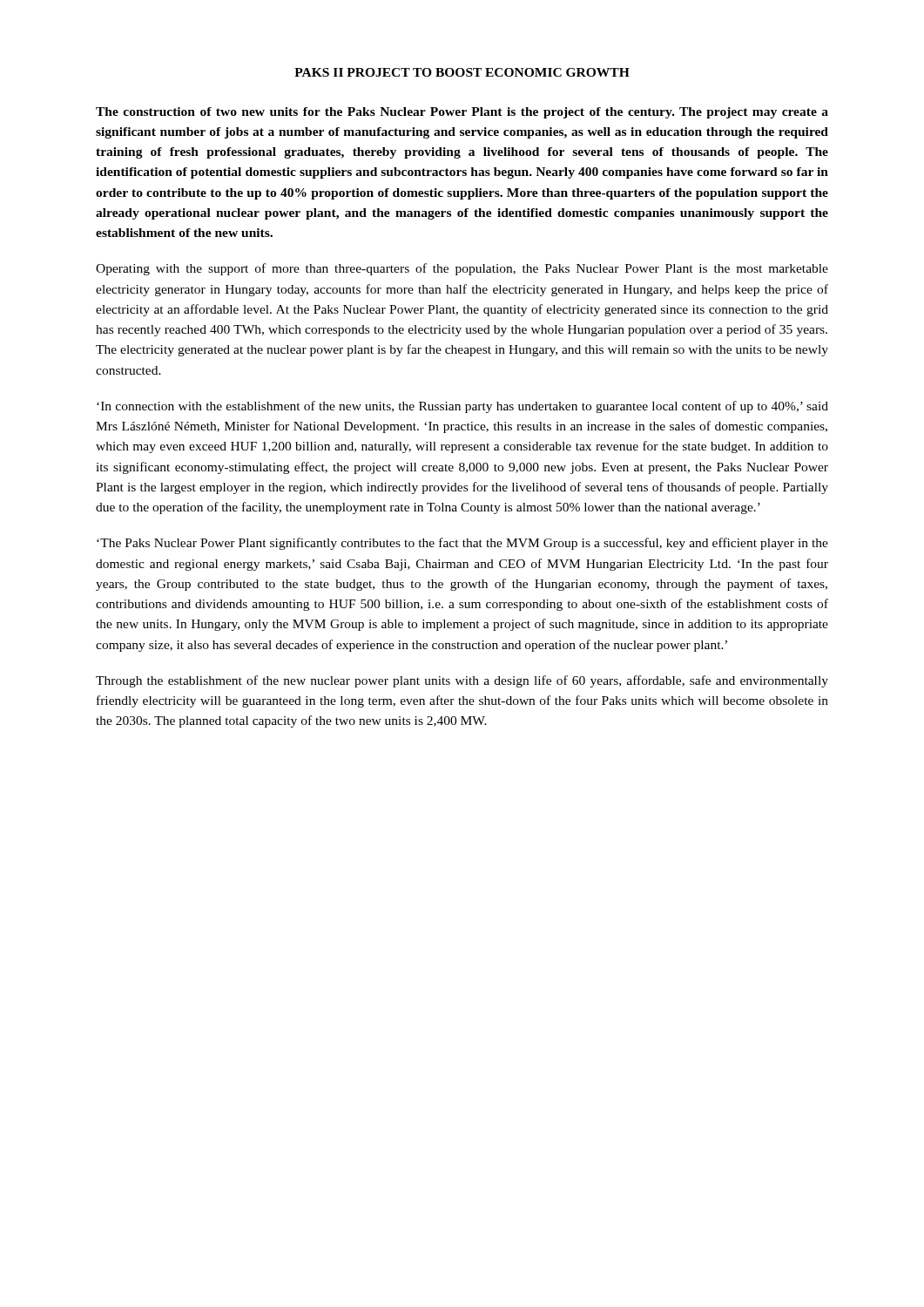The height and width of the screenshot is (1307, 924).
Task: Find the text block with the text "‘In connection with the establishment of the"
Action: 462,456
